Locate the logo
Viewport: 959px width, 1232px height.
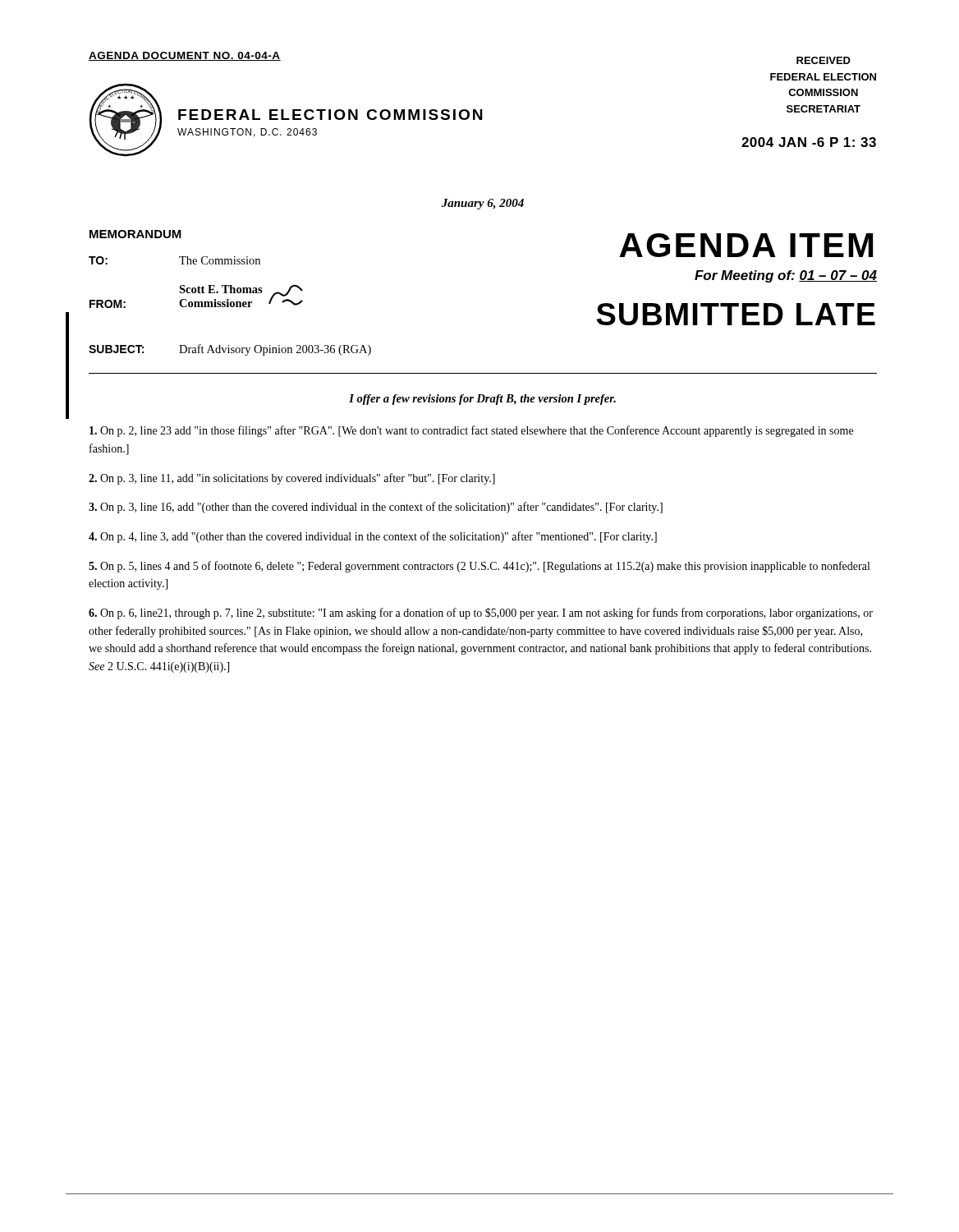(133, 122)
